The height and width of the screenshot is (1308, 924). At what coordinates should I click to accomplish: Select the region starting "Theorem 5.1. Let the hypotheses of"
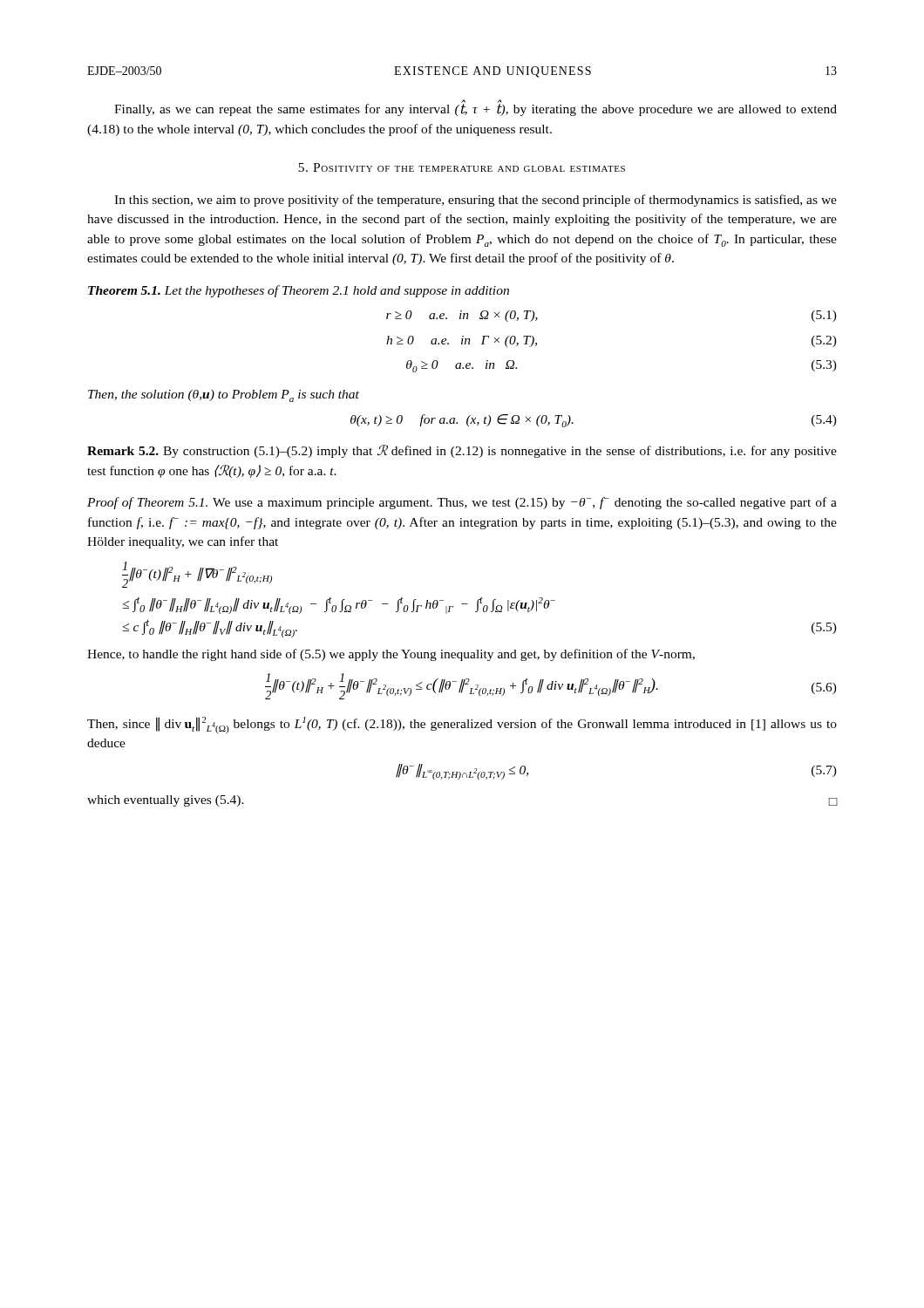click(298, 290)
